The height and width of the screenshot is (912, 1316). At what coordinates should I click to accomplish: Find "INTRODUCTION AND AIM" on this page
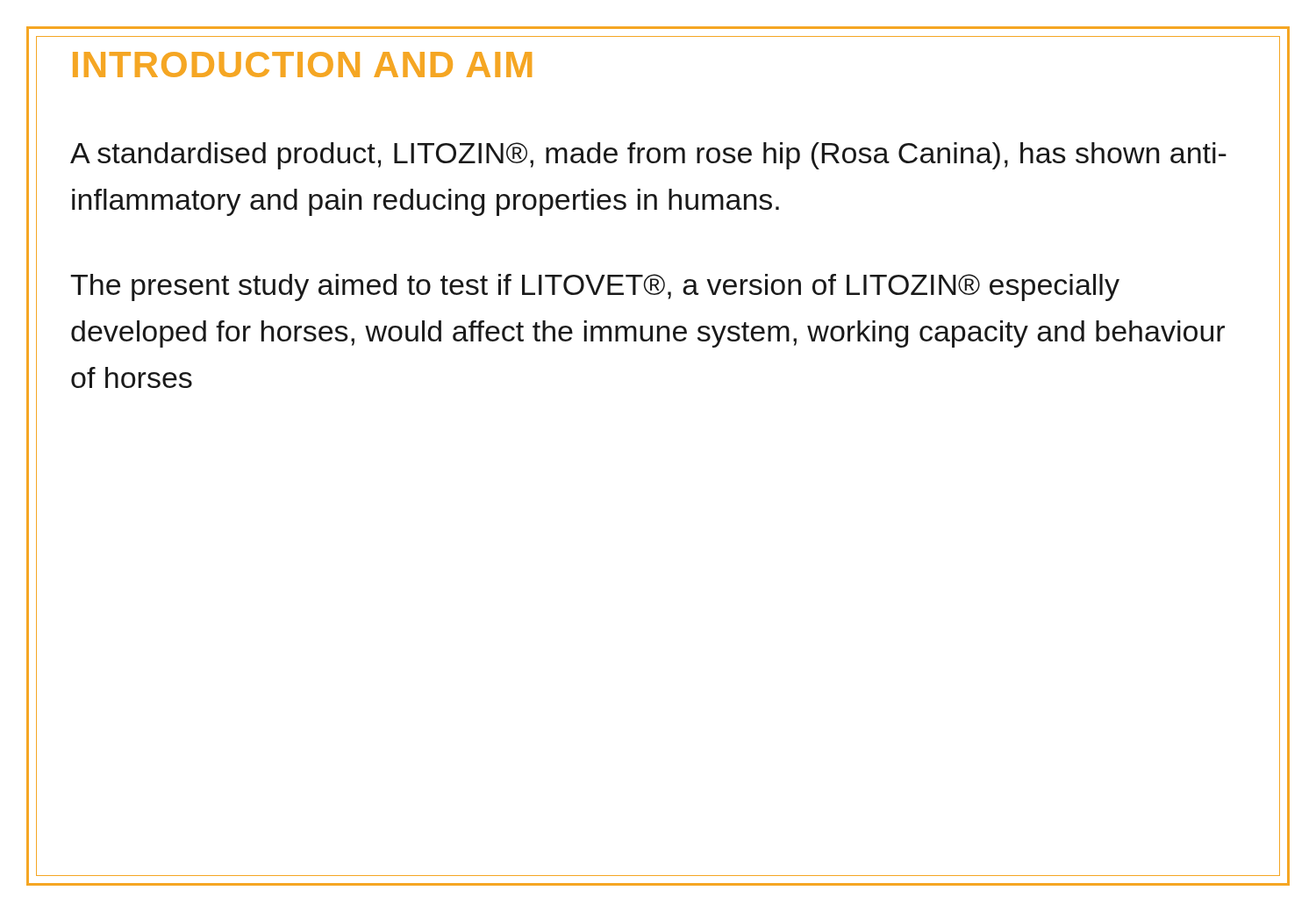click(x=303, y=65)
